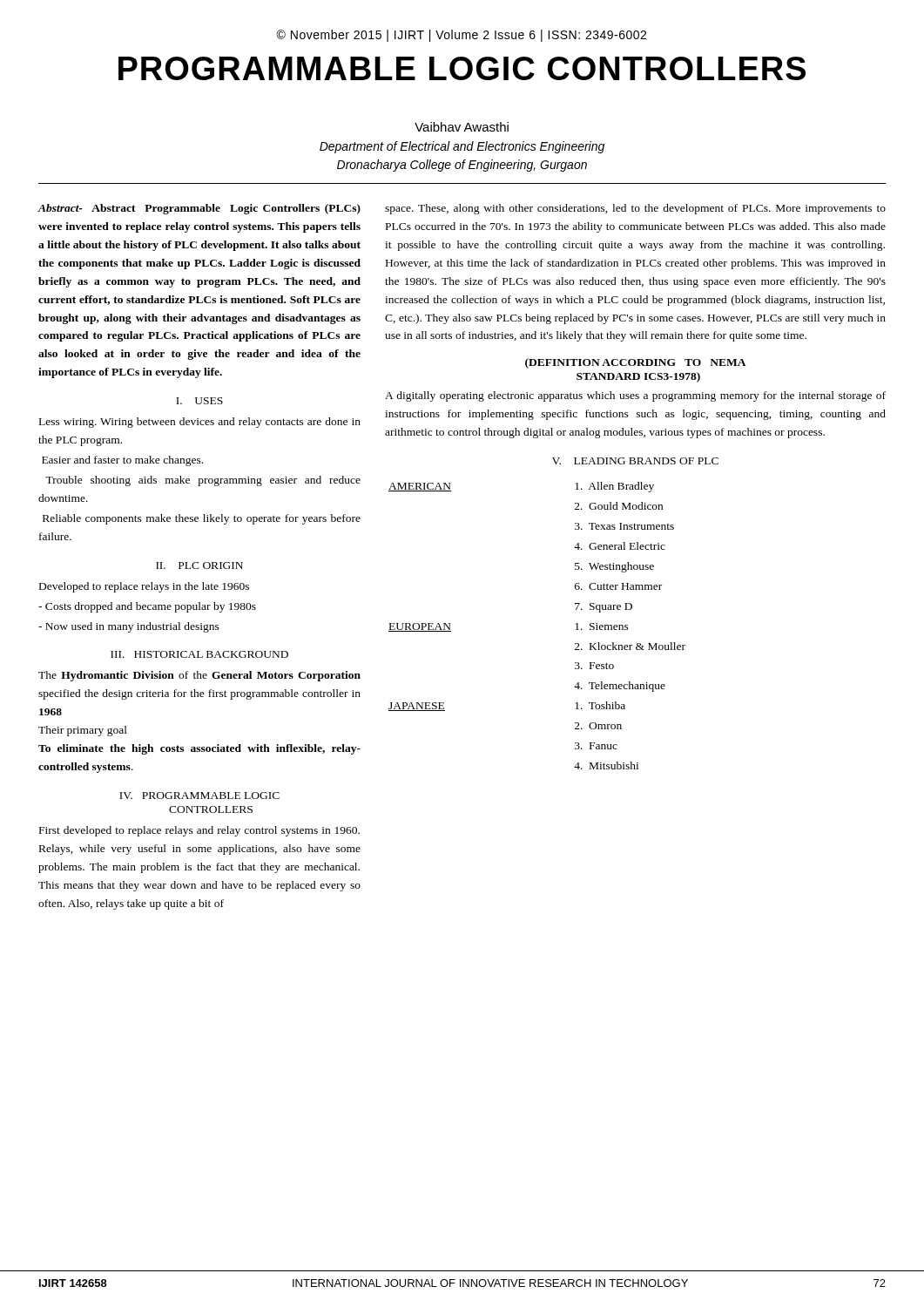This screenshot has height=1307, width=924.
Task: Click on the list item that reads "Easier and faster to make changes."
Action: point(121,460)
